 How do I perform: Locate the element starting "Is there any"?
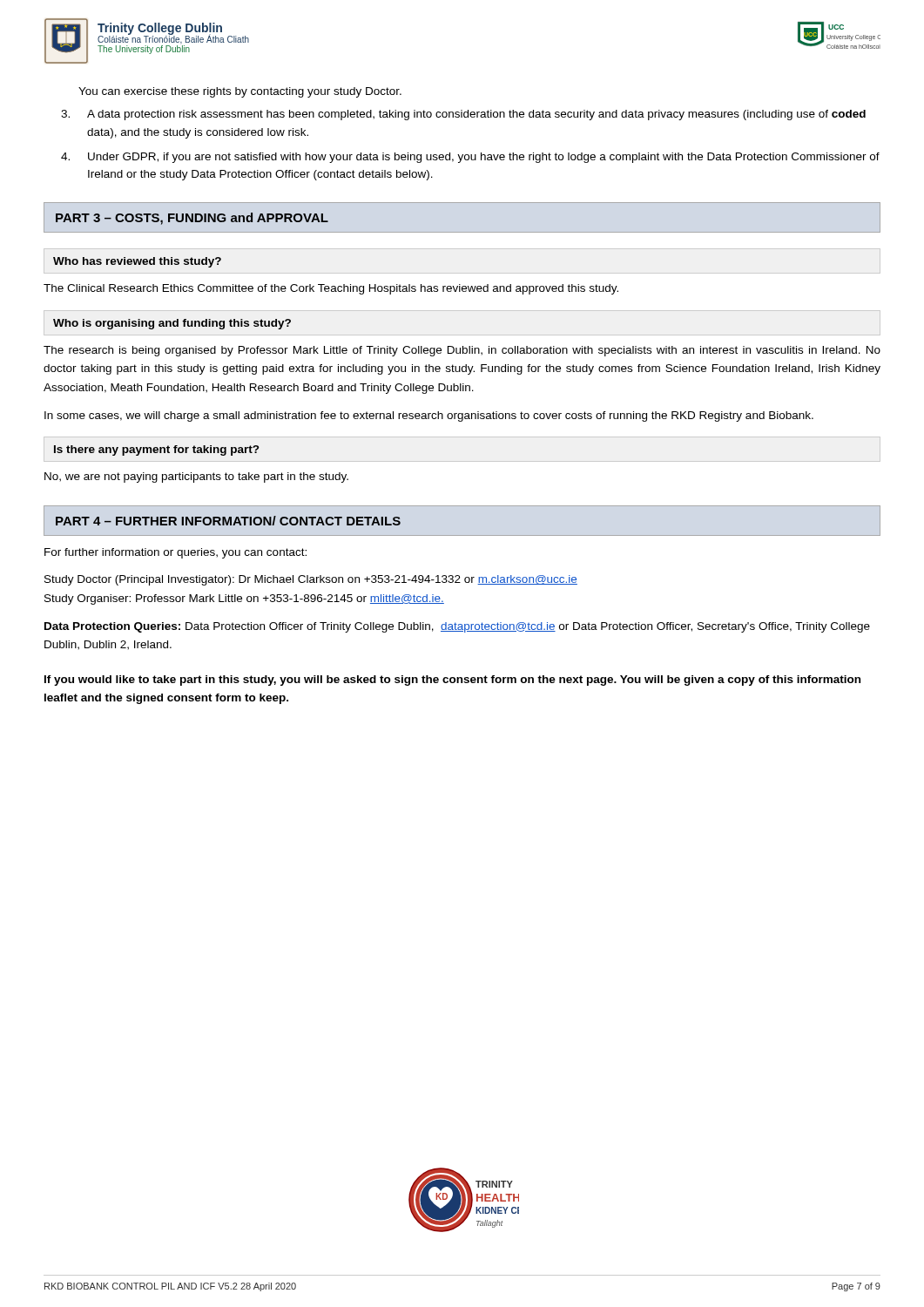pyautogui.click(x=156, y=449)
